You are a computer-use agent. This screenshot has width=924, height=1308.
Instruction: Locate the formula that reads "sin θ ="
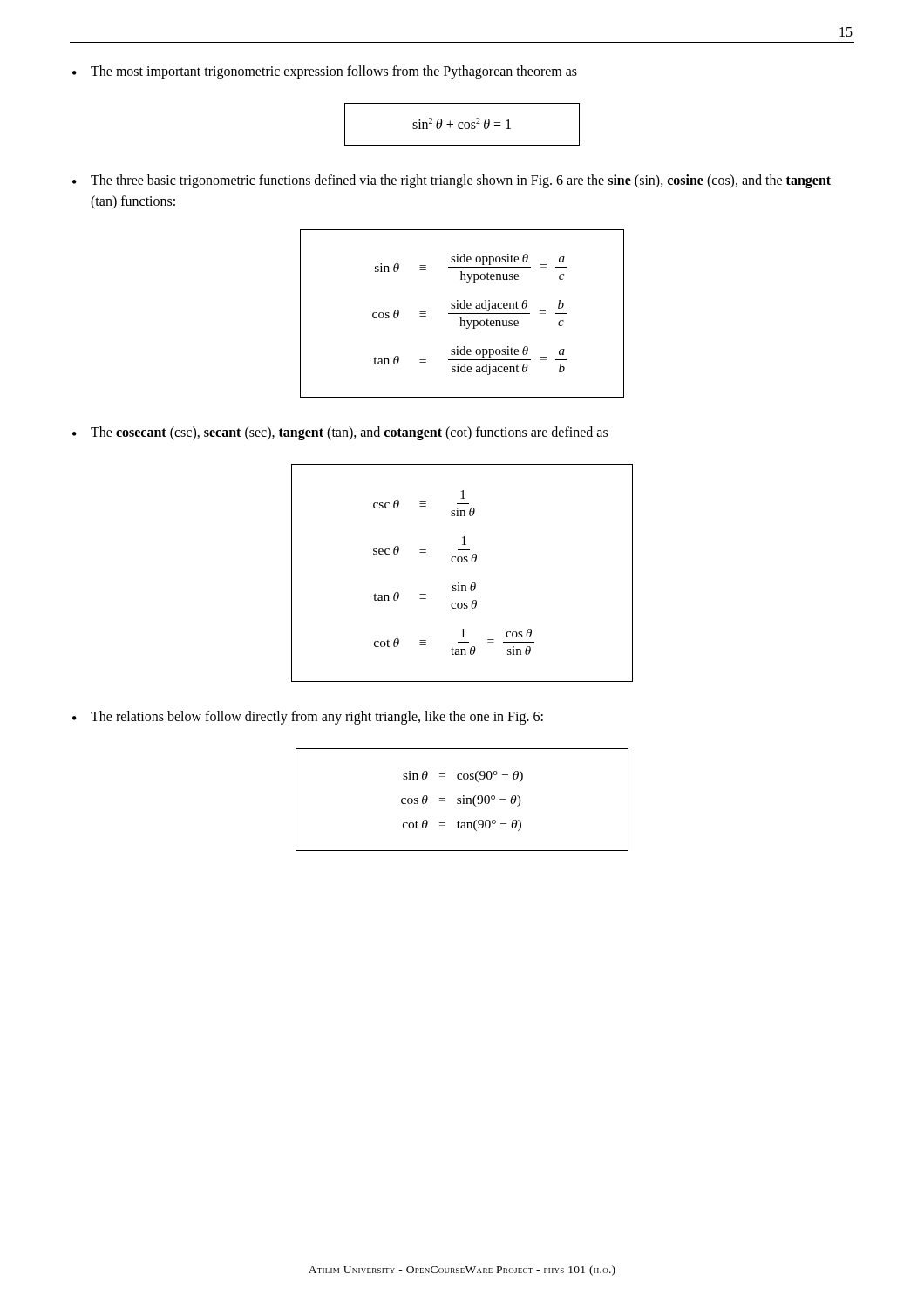tap(462, 800)
